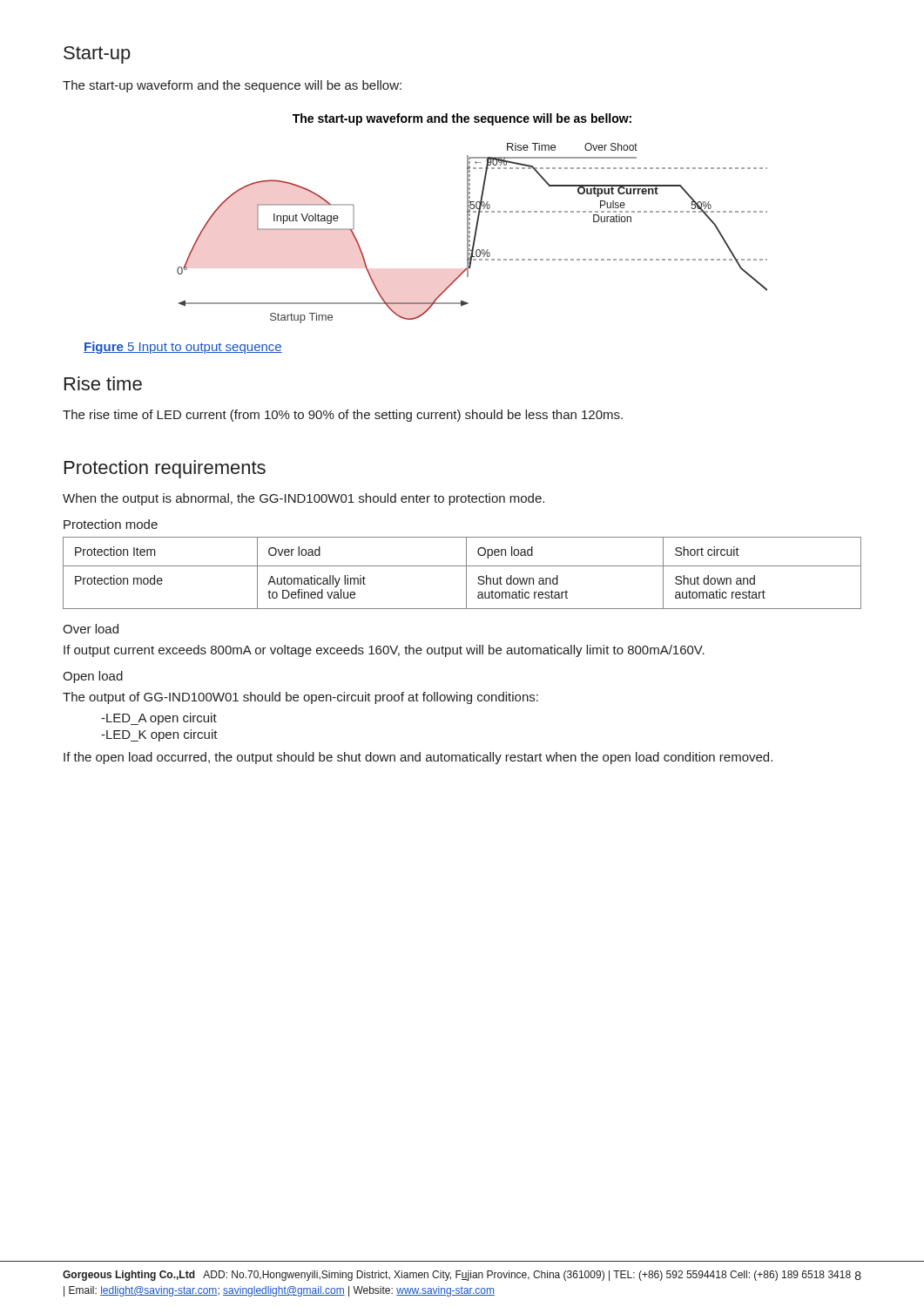Select the text block containing "The rise time of LED current"
The height and width of the screenshot is (1307, 924).
point(343,415)
